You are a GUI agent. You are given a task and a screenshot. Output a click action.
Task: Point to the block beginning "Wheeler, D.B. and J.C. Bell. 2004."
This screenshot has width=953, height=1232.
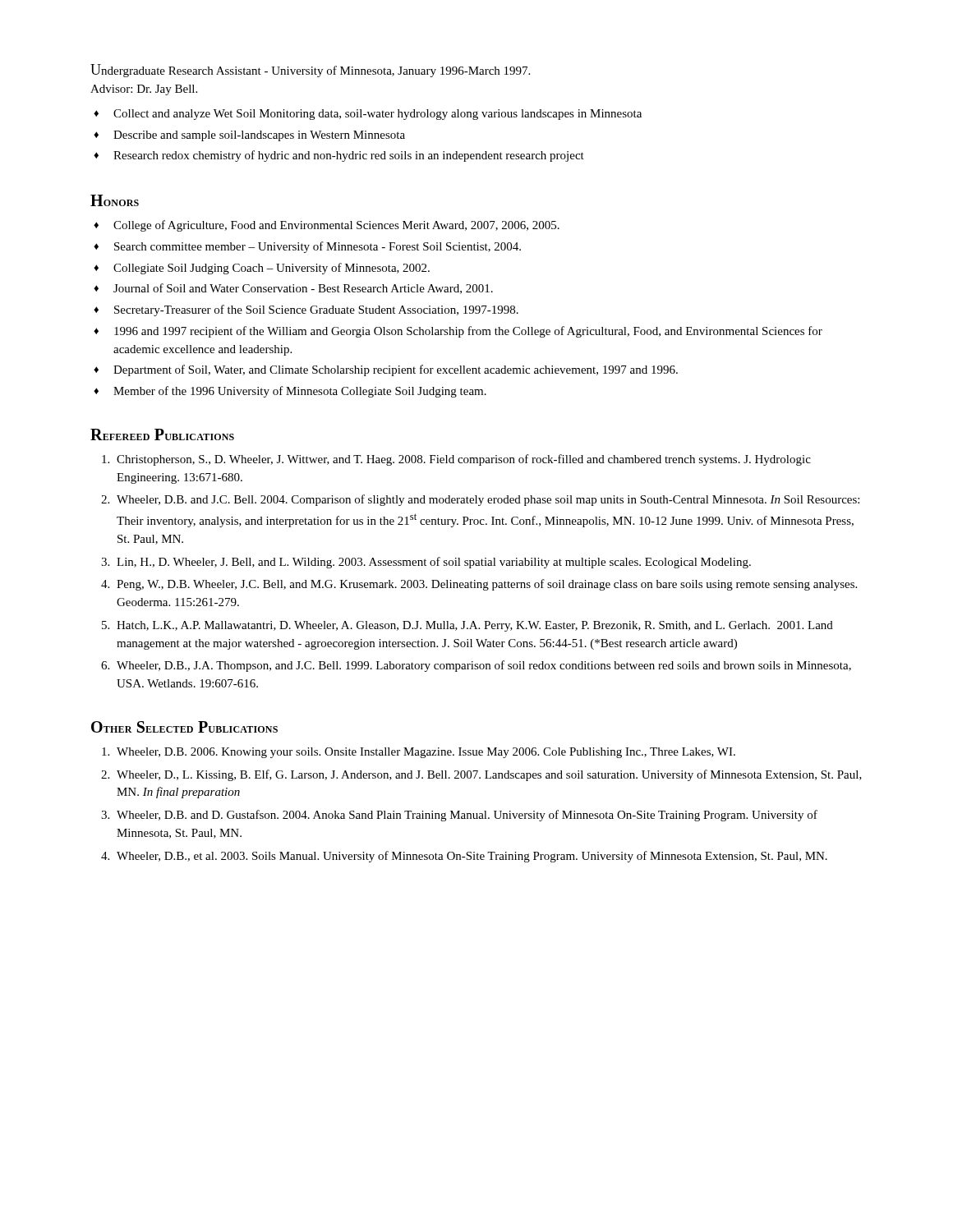pos(489,519)
